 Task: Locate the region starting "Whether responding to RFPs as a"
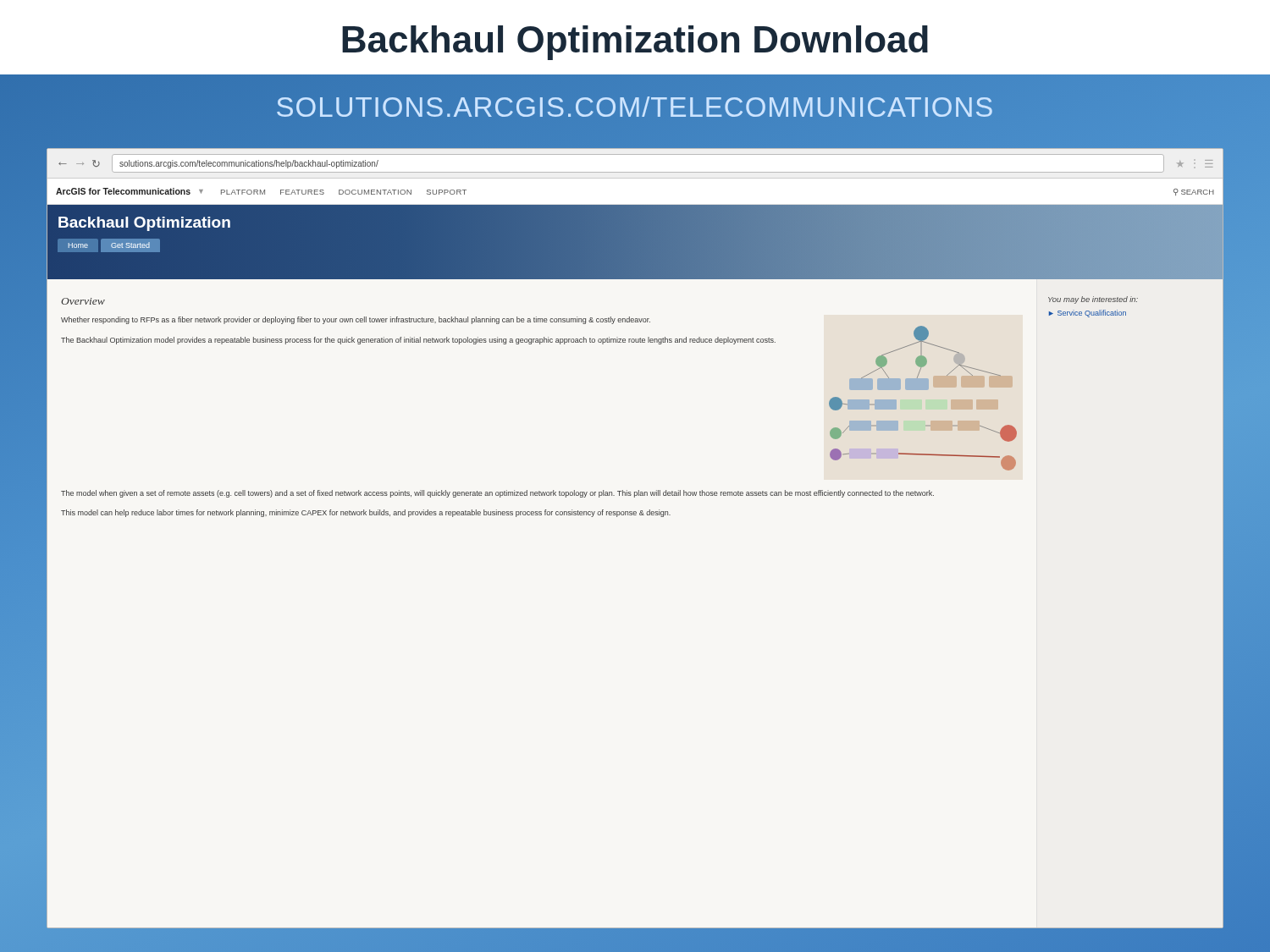356,320
